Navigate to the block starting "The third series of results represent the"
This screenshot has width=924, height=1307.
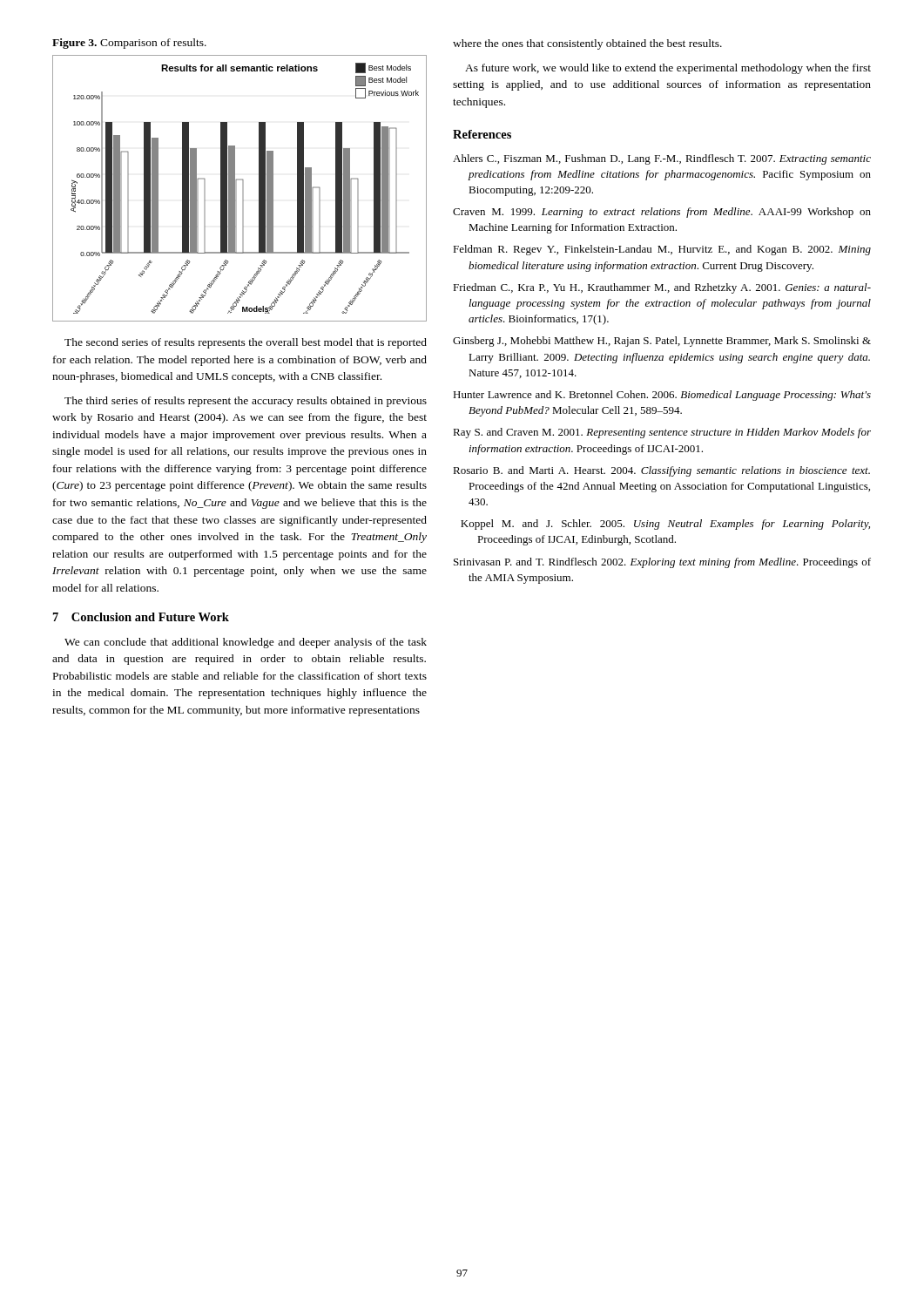tap(240, 494)
